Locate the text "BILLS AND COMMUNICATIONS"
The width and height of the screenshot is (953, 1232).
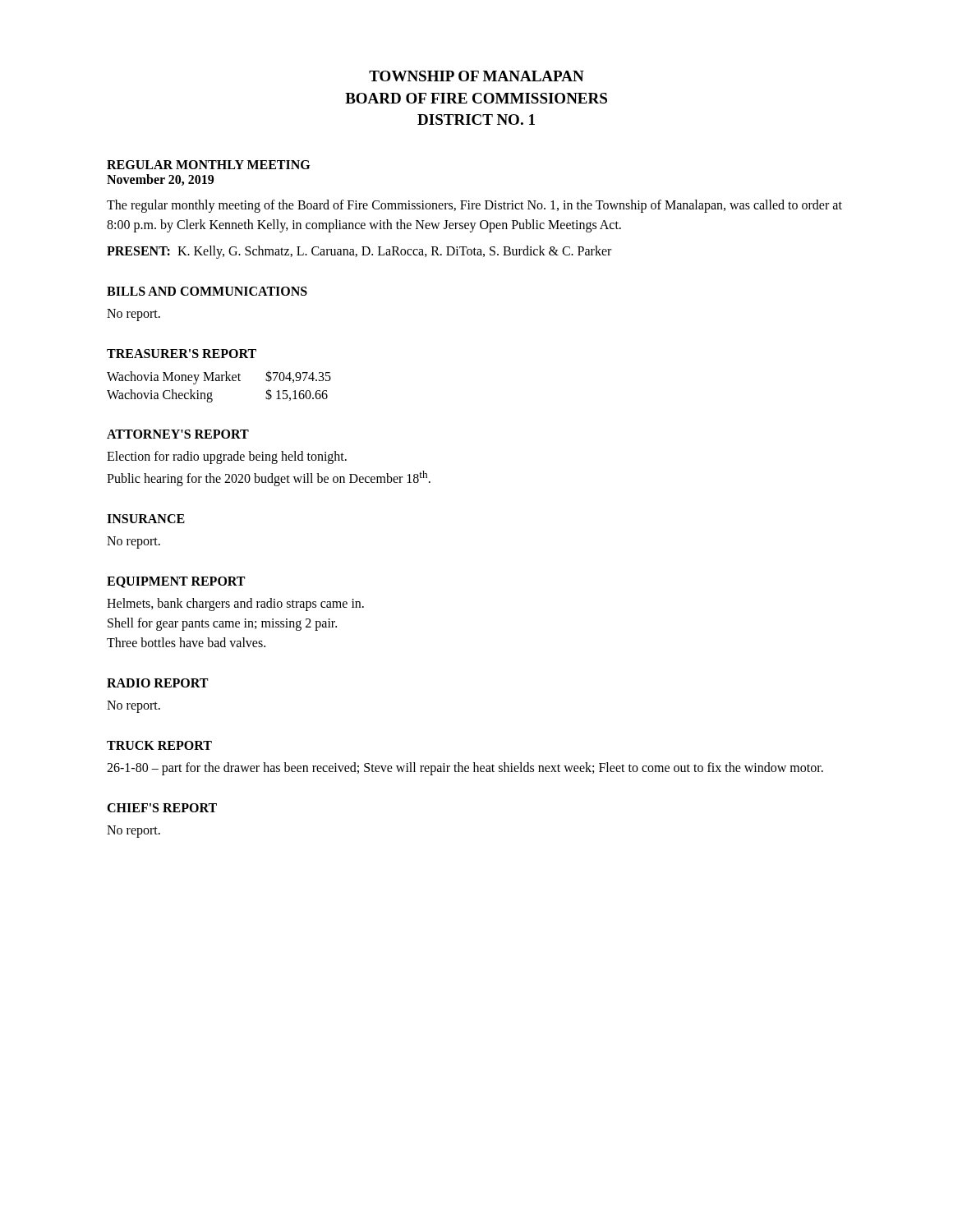click(x=207, y=291)
